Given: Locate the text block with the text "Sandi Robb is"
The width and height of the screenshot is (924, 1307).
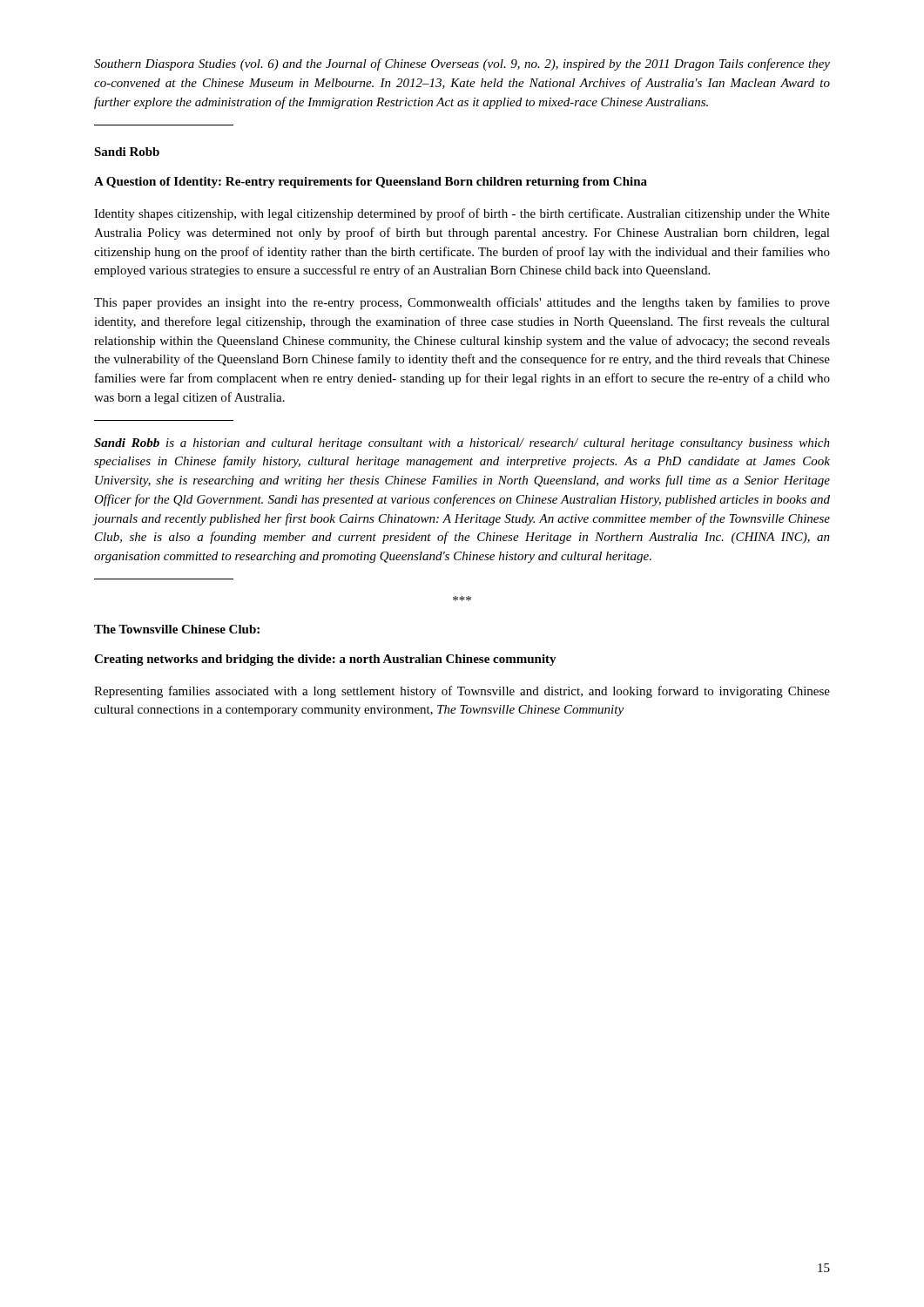Looking at the screenshot, I should (x=462, y=500).
